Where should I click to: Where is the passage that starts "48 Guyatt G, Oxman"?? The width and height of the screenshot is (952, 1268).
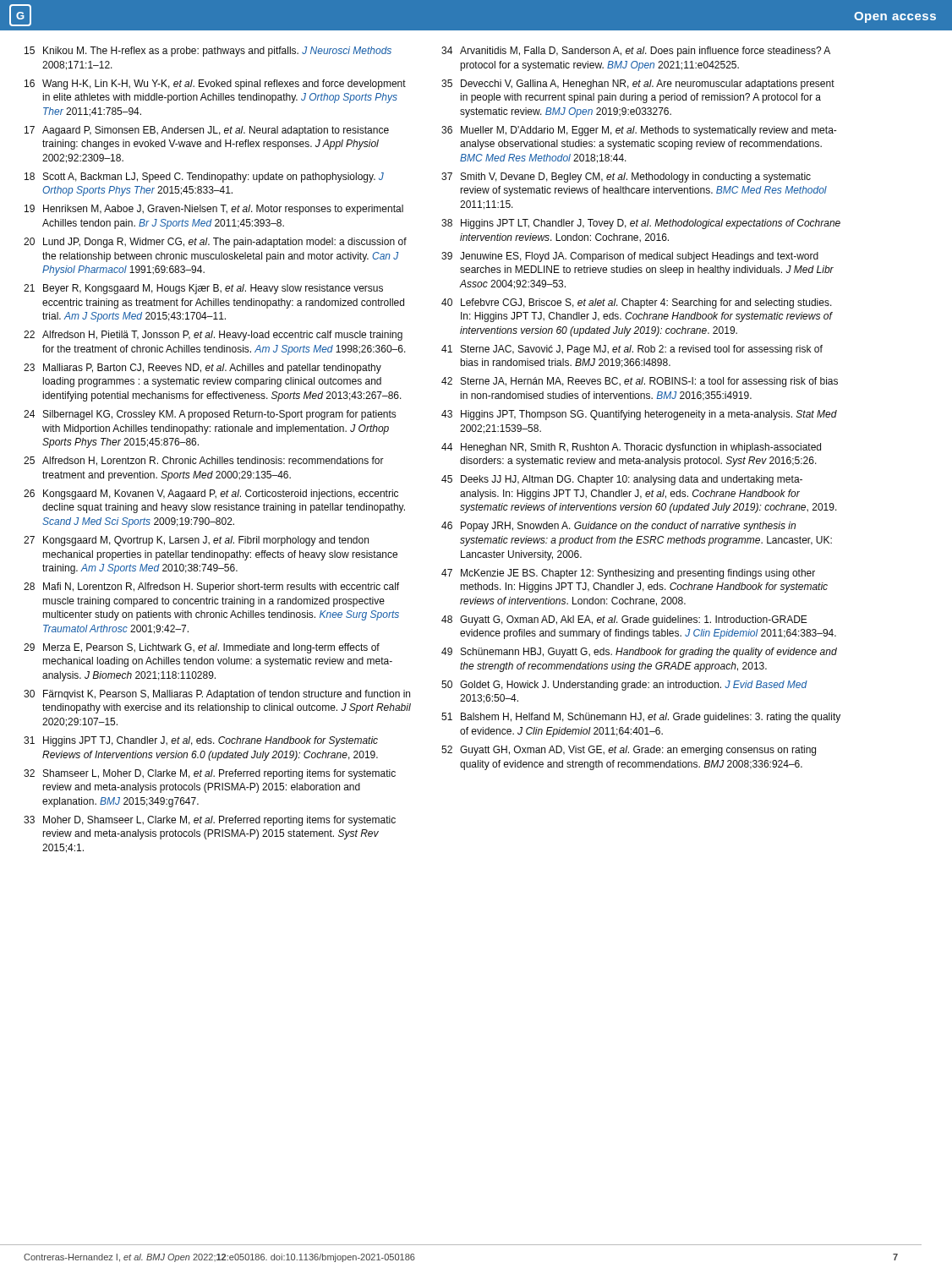(642, 627)
